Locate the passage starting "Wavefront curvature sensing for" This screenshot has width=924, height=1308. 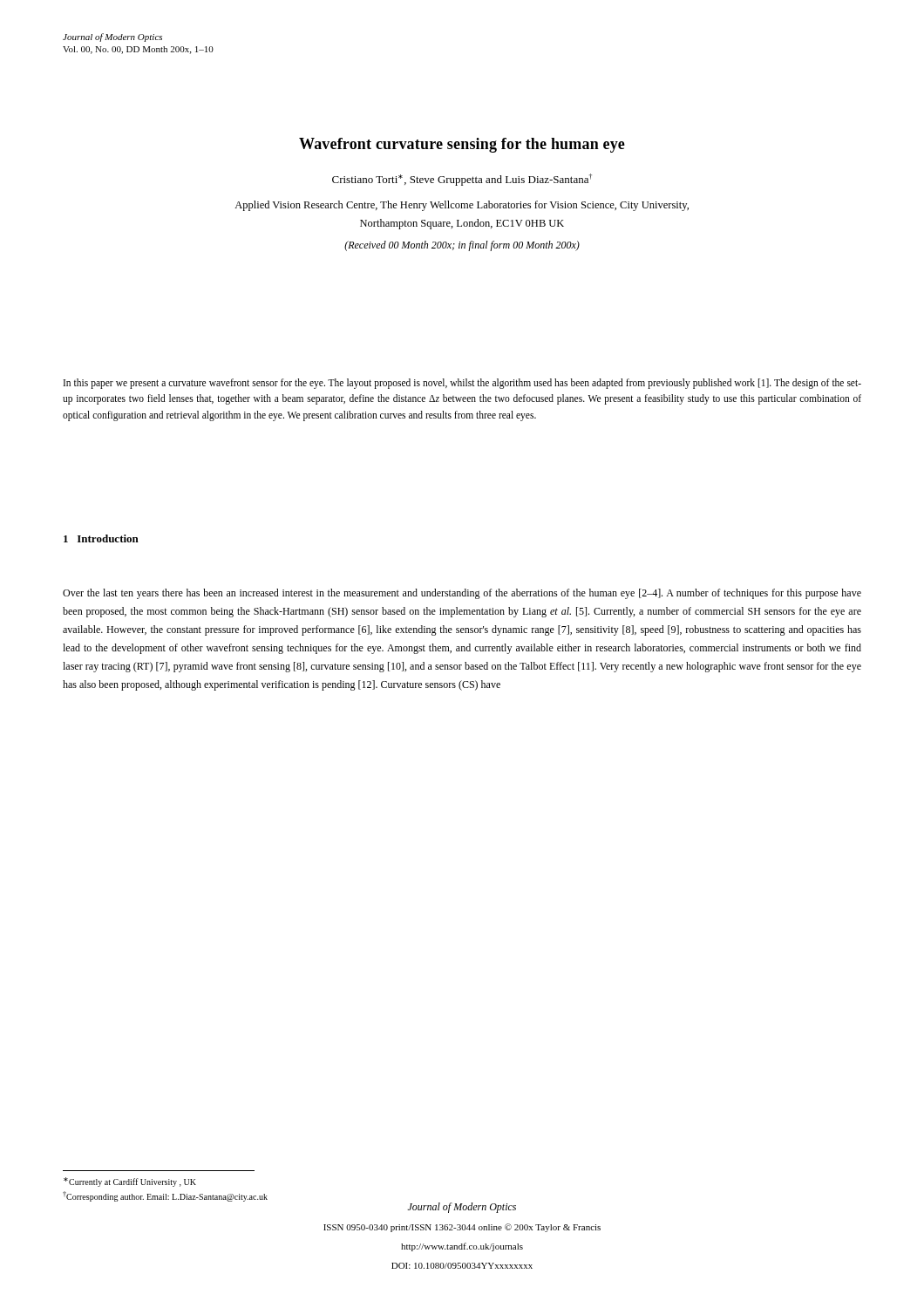point(462,194)
